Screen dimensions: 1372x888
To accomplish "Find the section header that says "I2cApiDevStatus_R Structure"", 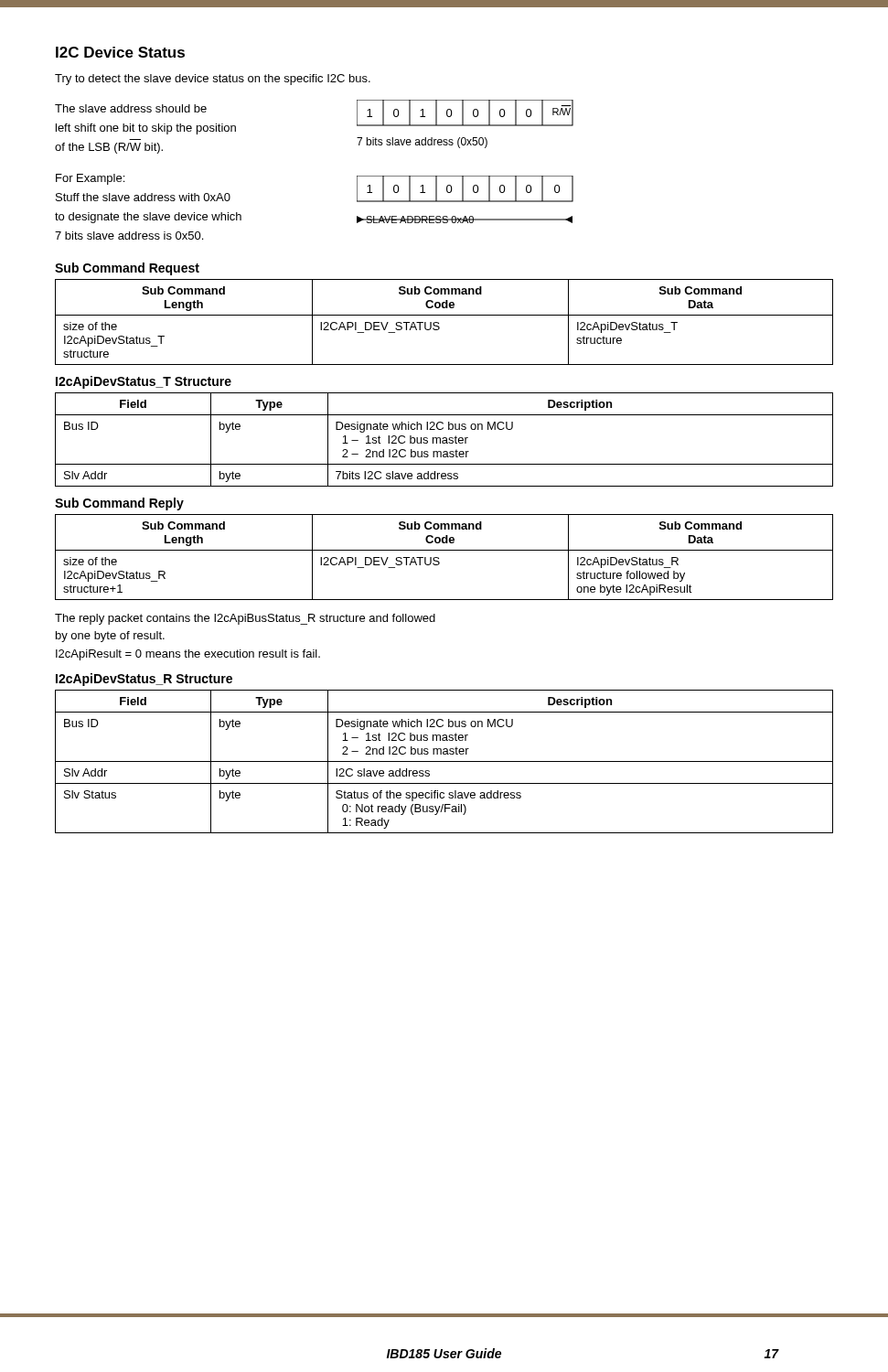I will [144, 679].
